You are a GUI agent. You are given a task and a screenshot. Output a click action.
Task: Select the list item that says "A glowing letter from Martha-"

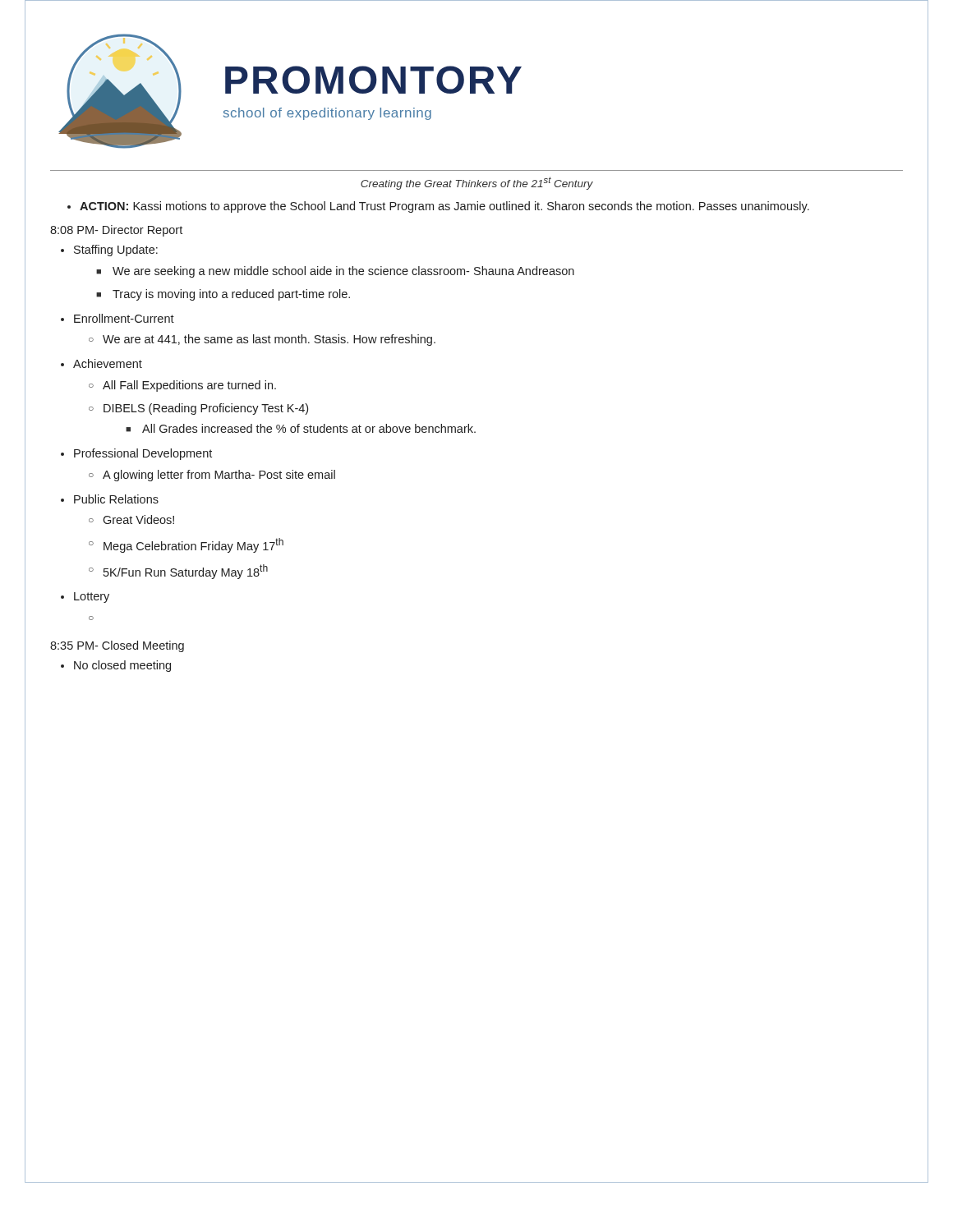pyautogui.click(x=219, y=475)
